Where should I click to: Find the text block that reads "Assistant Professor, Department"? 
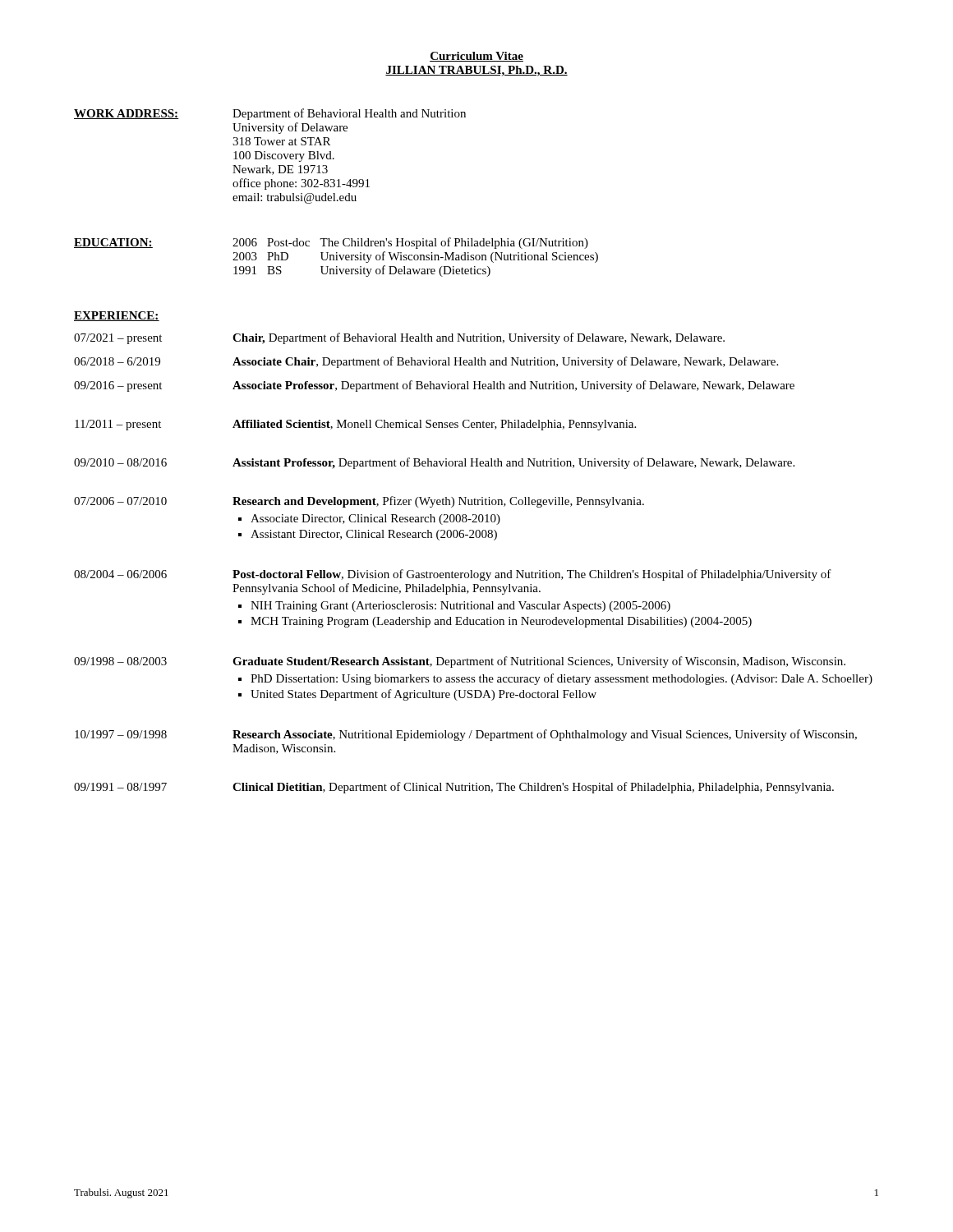[x=514, y=462]
